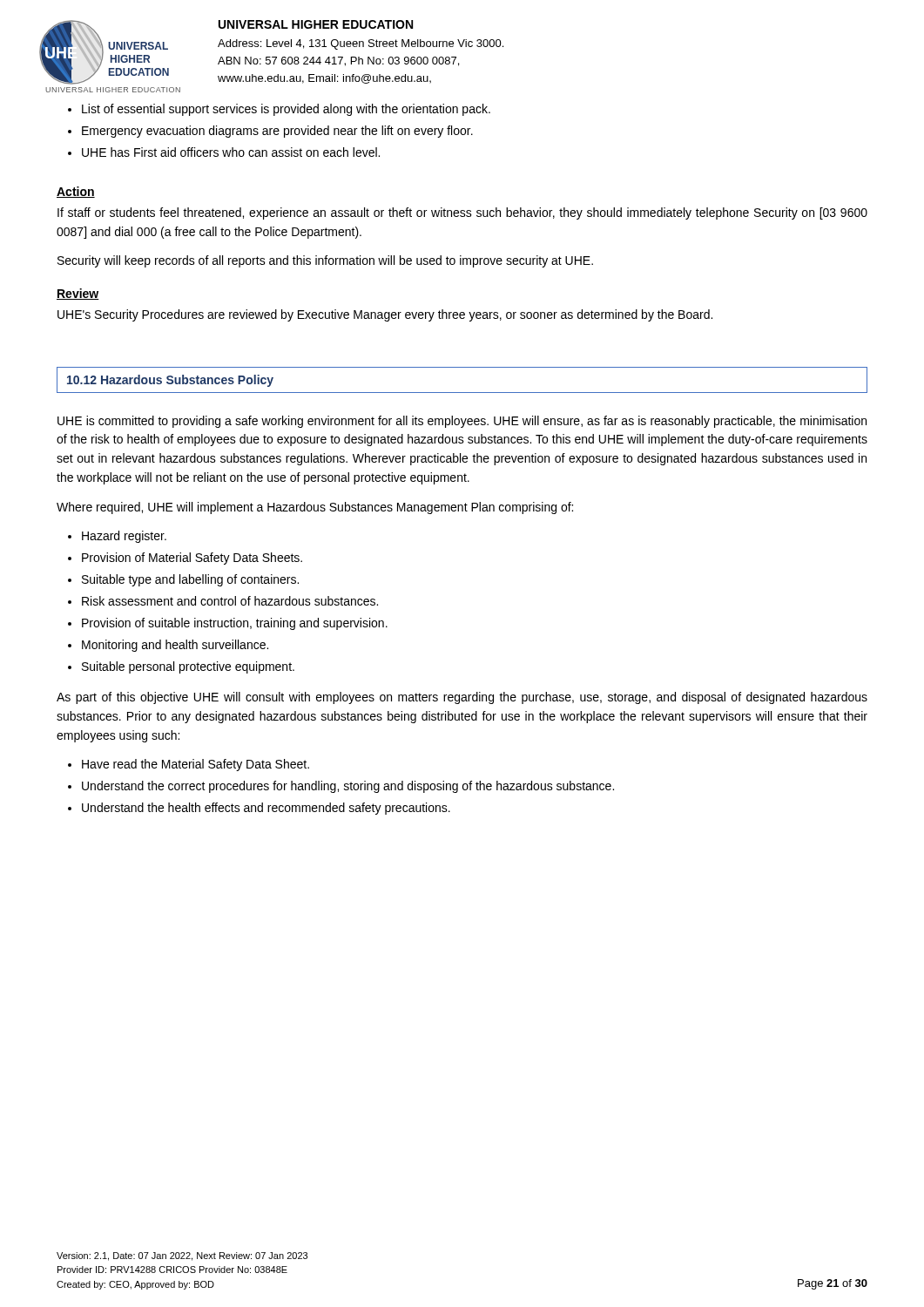
Task: Point to the block beginning "As part of this objective UHE"
Action: [462, 716]
